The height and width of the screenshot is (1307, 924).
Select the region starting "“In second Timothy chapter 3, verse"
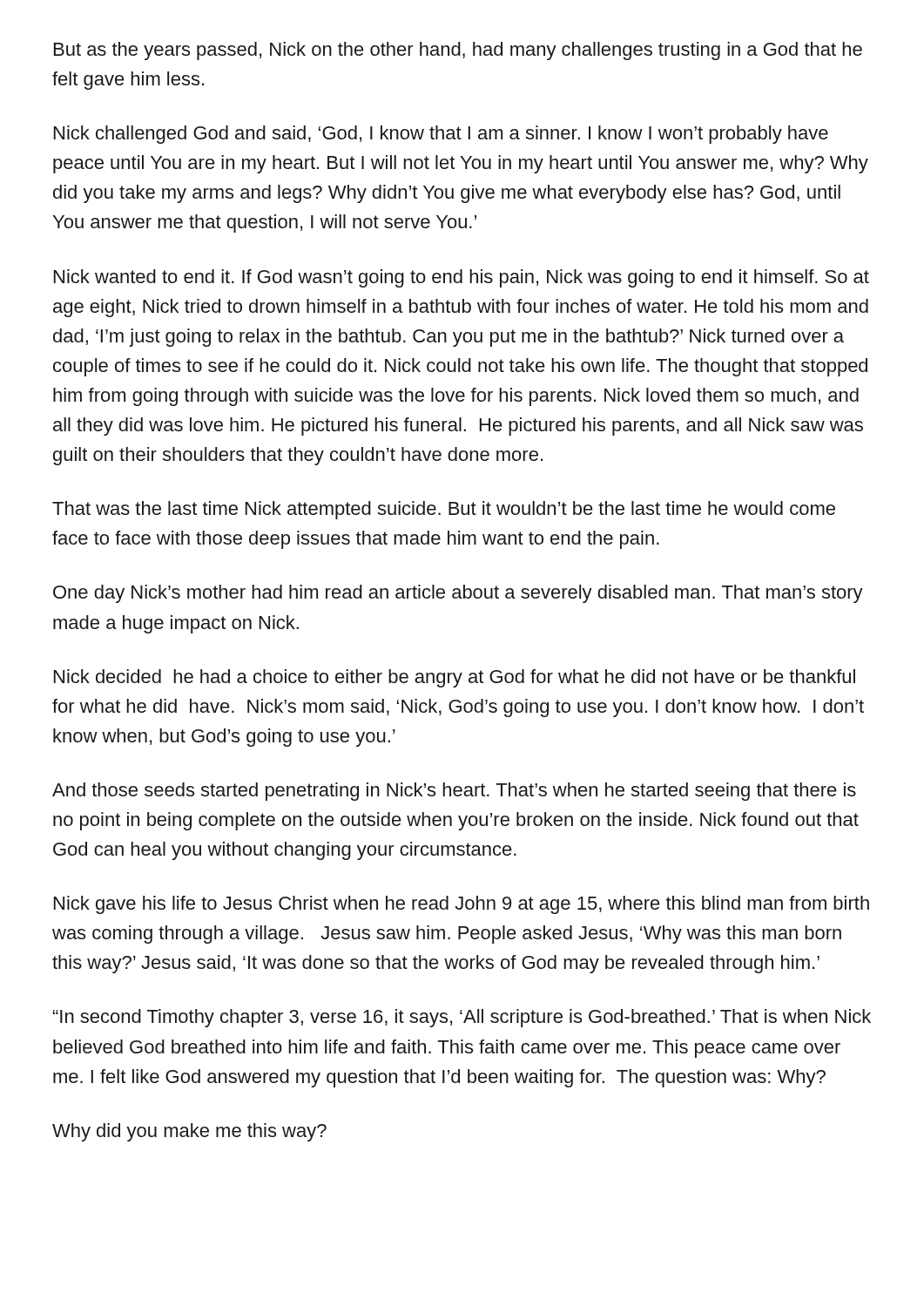pos(462,1047)
